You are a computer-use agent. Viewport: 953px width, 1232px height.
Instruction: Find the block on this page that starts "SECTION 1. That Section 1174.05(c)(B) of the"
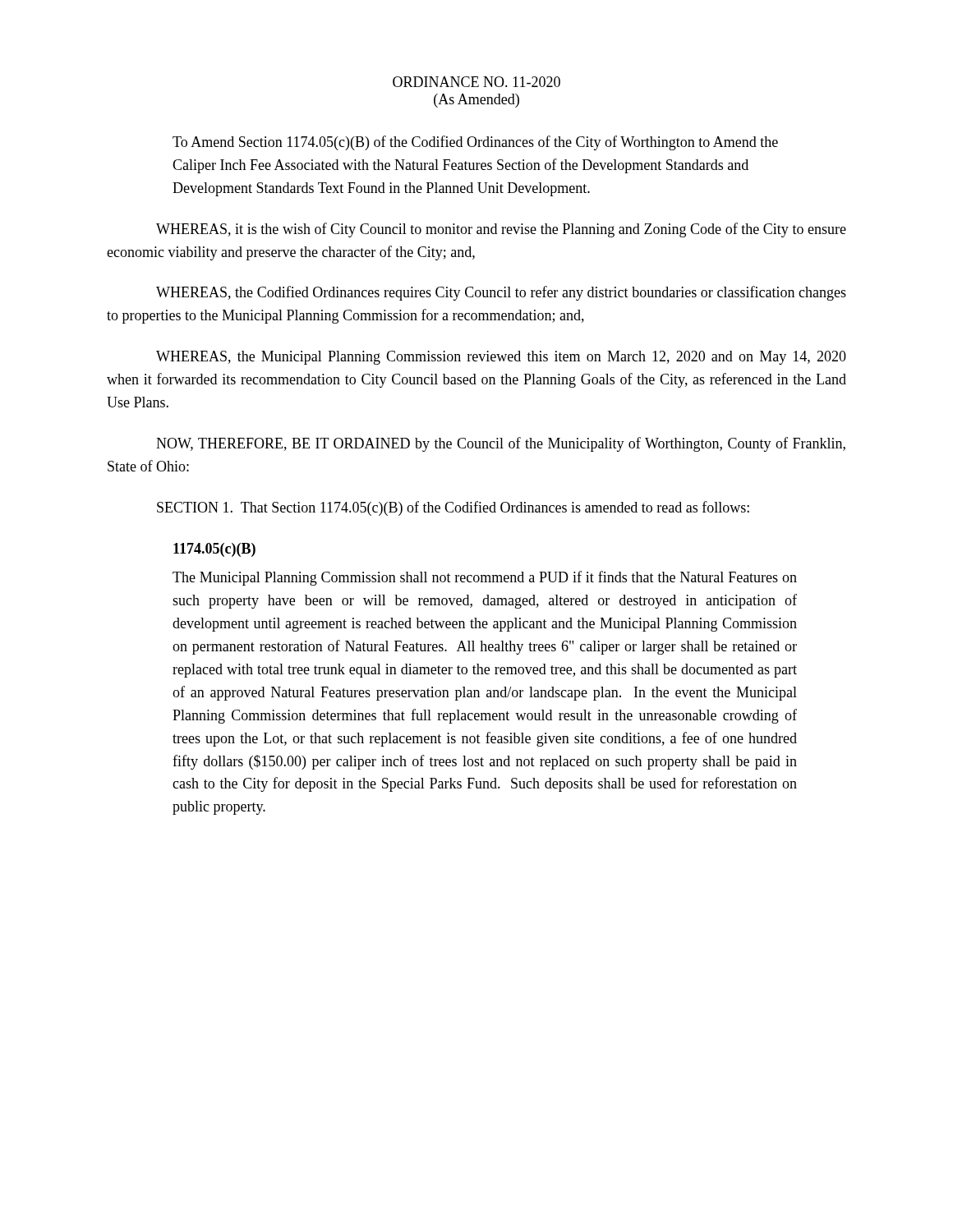click(x=453, y=507)
